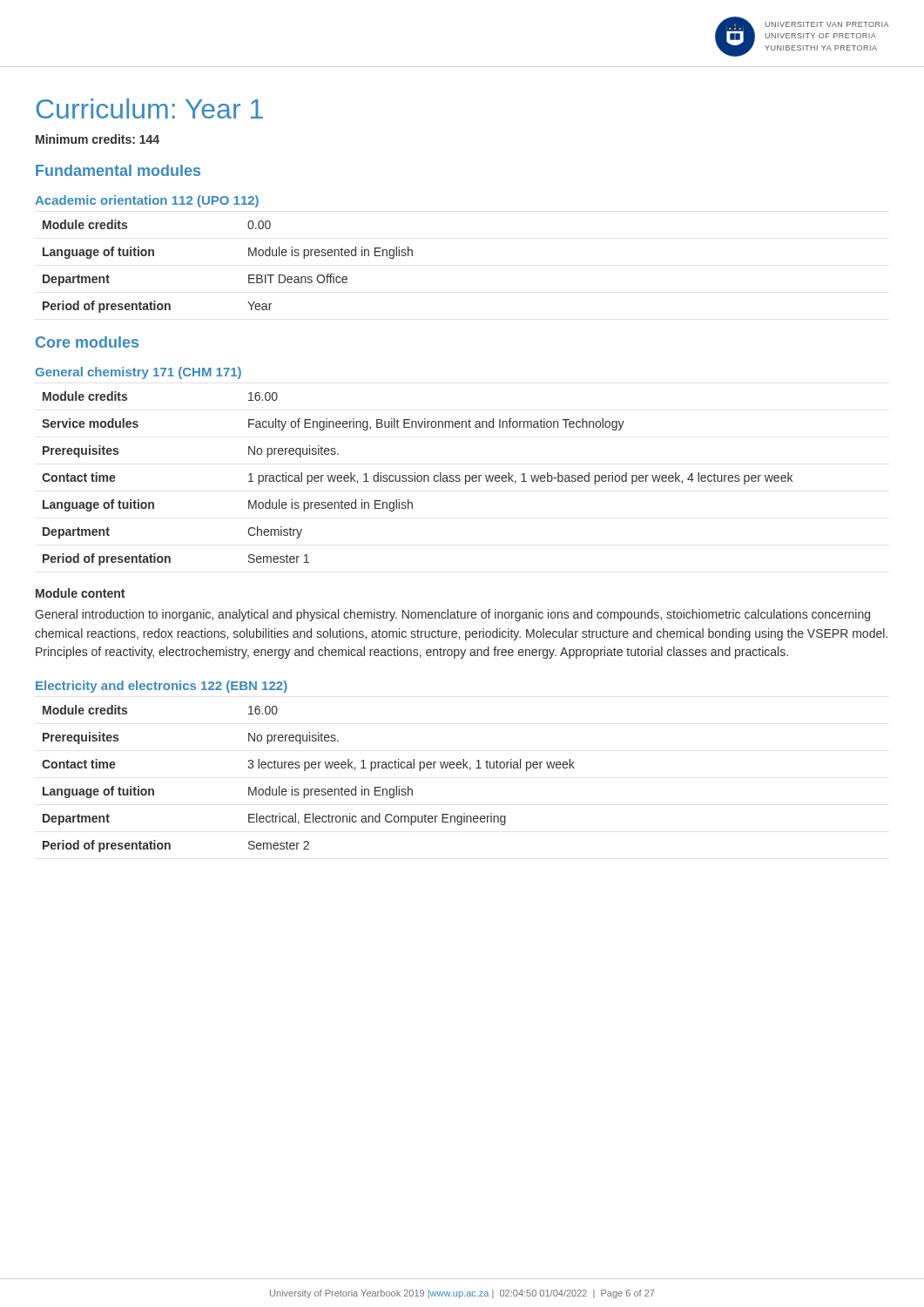Find the title
The width and height of the screenshot is (924, 1307).
coord(462,109)
